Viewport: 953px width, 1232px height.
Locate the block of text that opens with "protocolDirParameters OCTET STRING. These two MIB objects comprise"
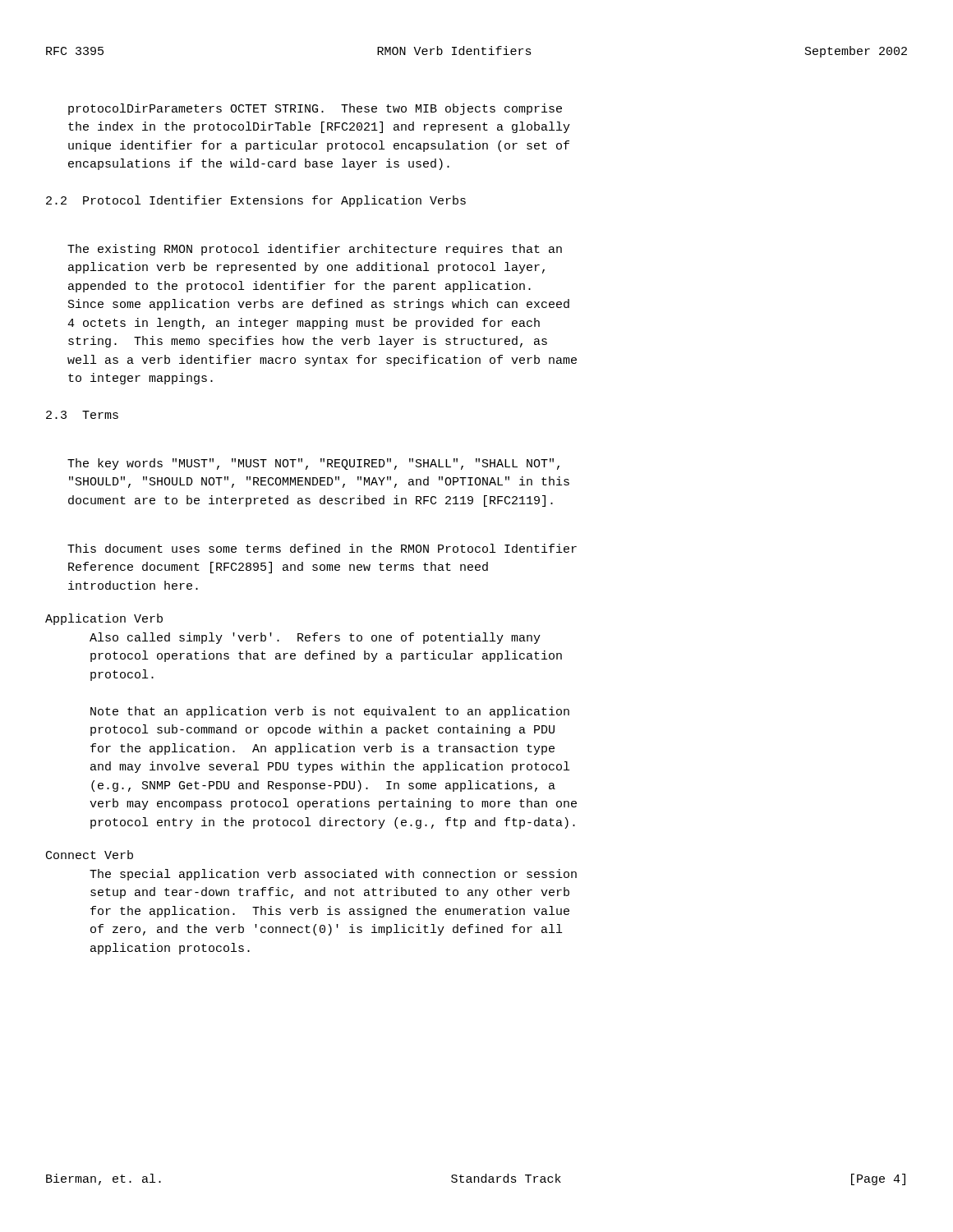coord(308,137)
